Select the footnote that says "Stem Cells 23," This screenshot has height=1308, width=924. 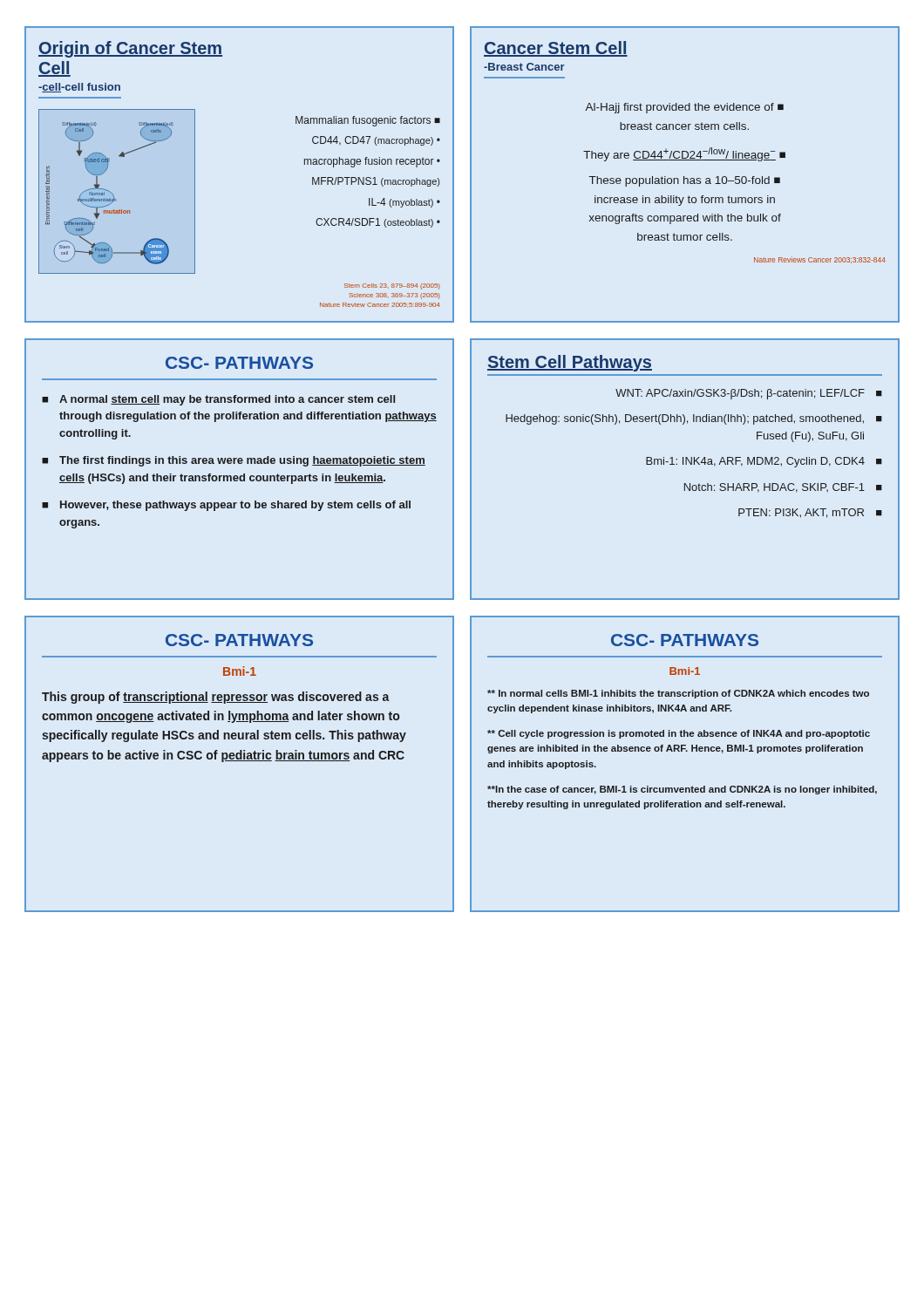[380, 295]
